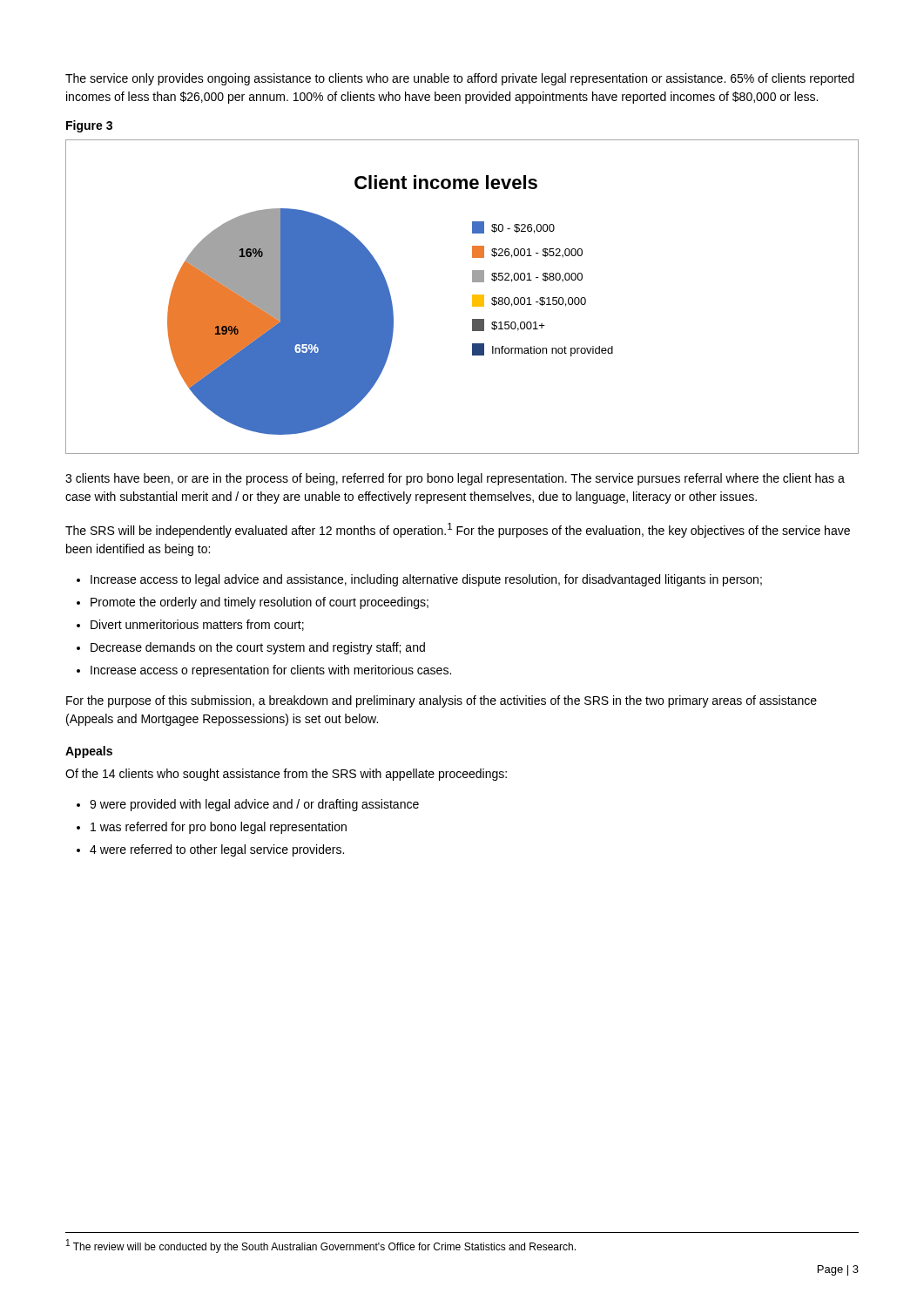This screenshot has width=924, height=1307.
Task: Navigate to the region starting "Promote the orderly and timely"
Action: pyautogui.click(x=259, y=602)
